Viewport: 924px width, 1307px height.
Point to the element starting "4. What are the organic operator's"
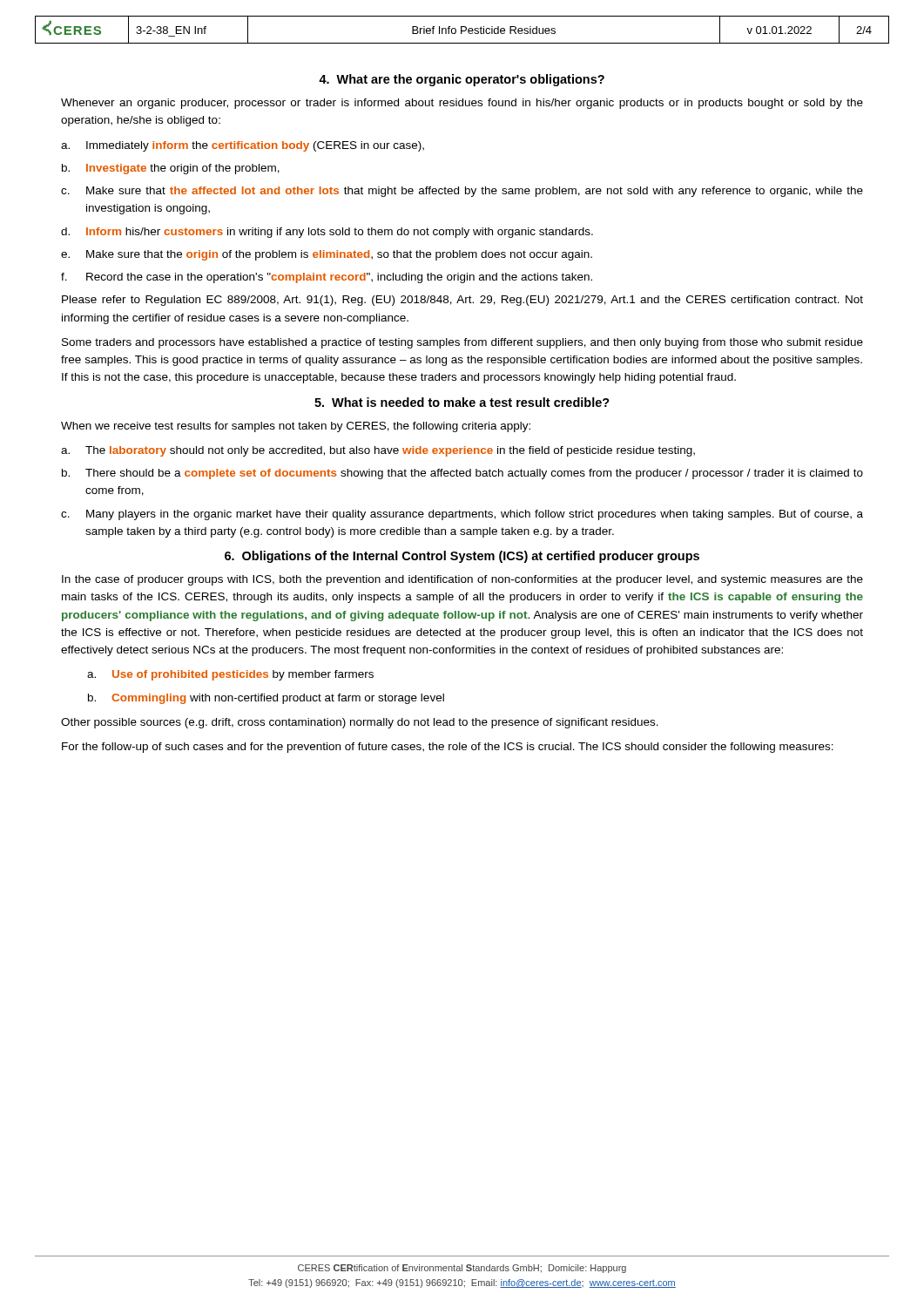point(462,79)
